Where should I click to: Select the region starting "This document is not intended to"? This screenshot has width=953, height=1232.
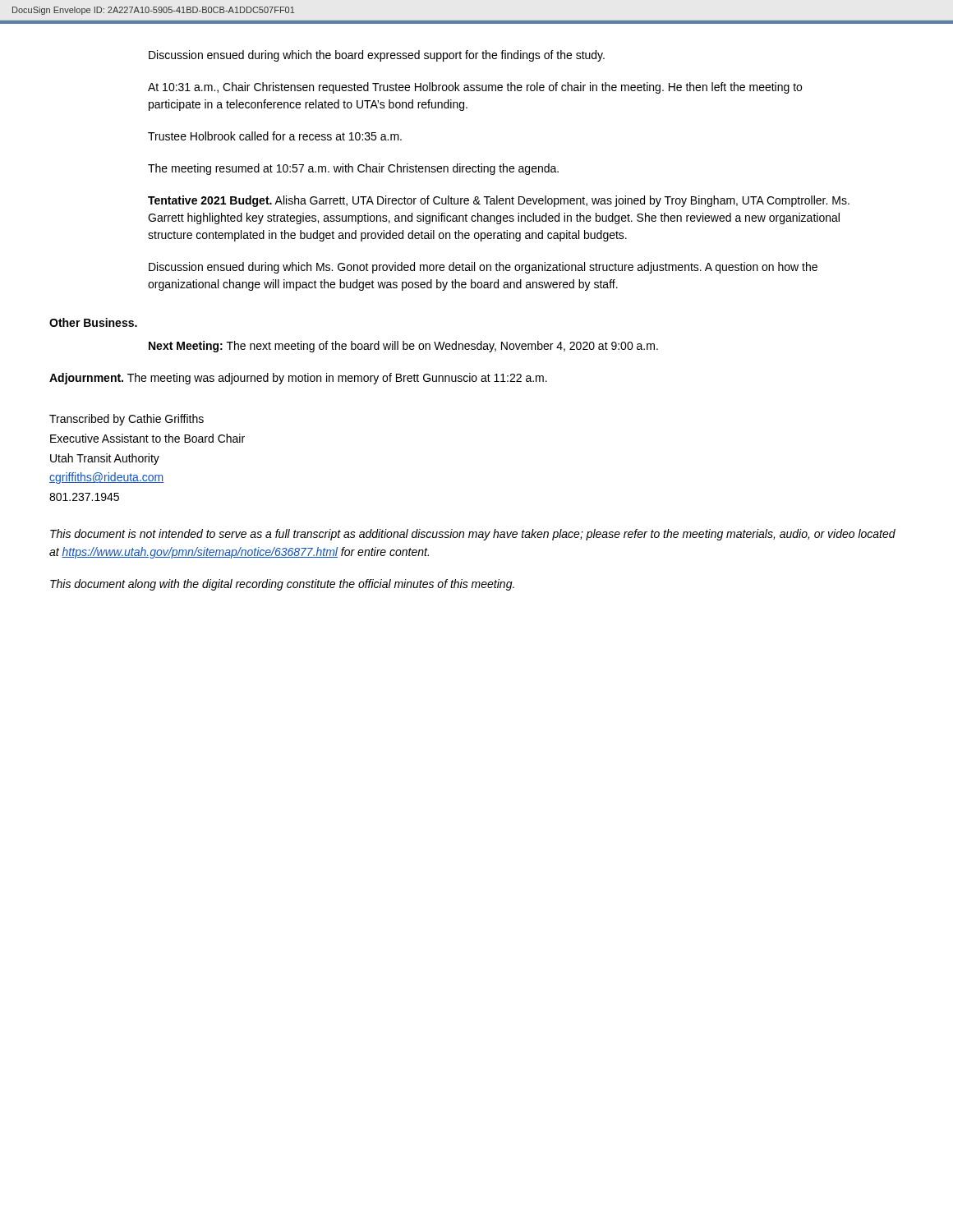click(472, 543)
